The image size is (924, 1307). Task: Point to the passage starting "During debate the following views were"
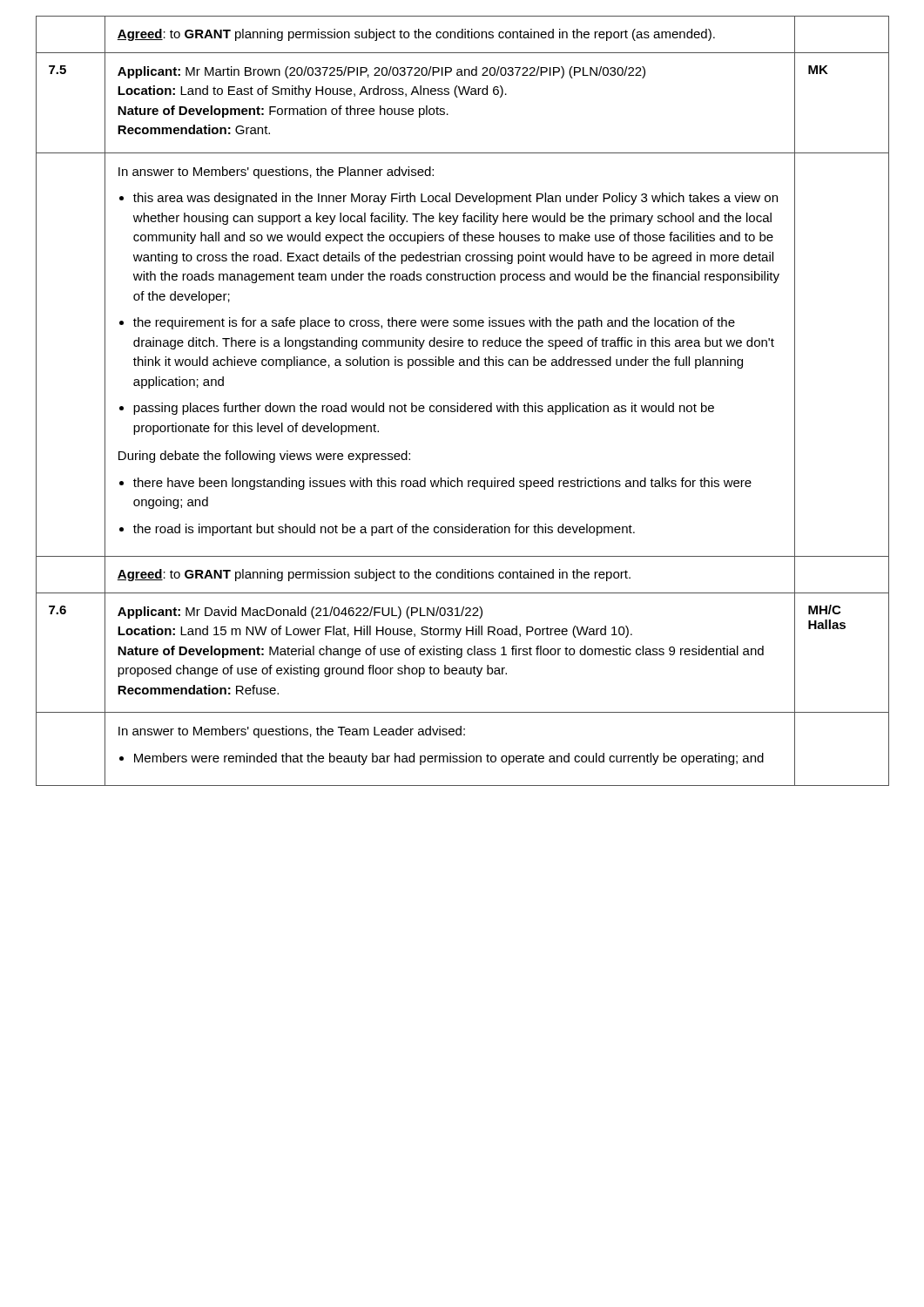(x=264, y=457)
